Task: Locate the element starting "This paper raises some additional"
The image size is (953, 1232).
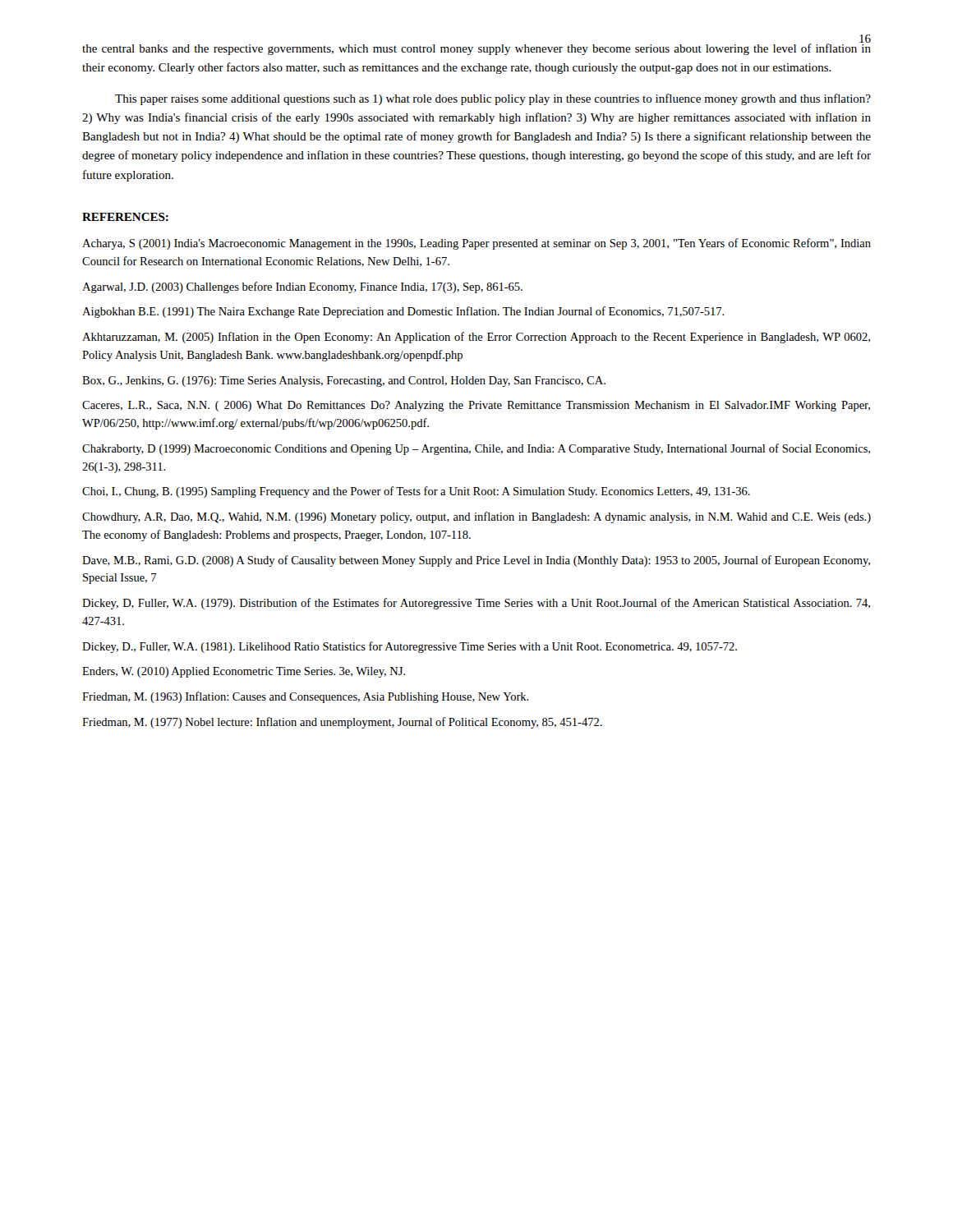Action: (x=476, y=137)
